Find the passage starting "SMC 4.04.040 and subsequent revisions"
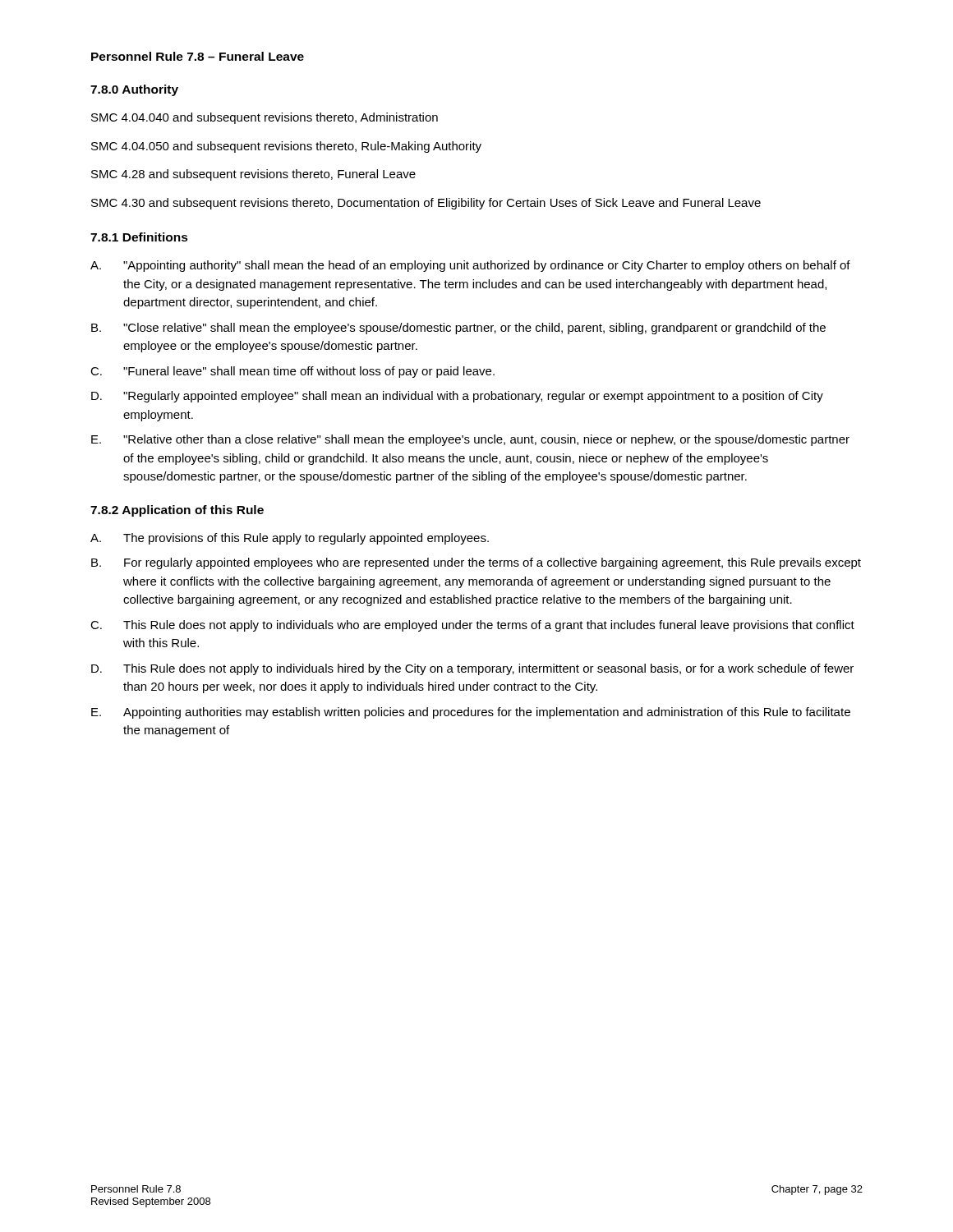This screenshot has width=953, height=1232. (x=264, y=117)
